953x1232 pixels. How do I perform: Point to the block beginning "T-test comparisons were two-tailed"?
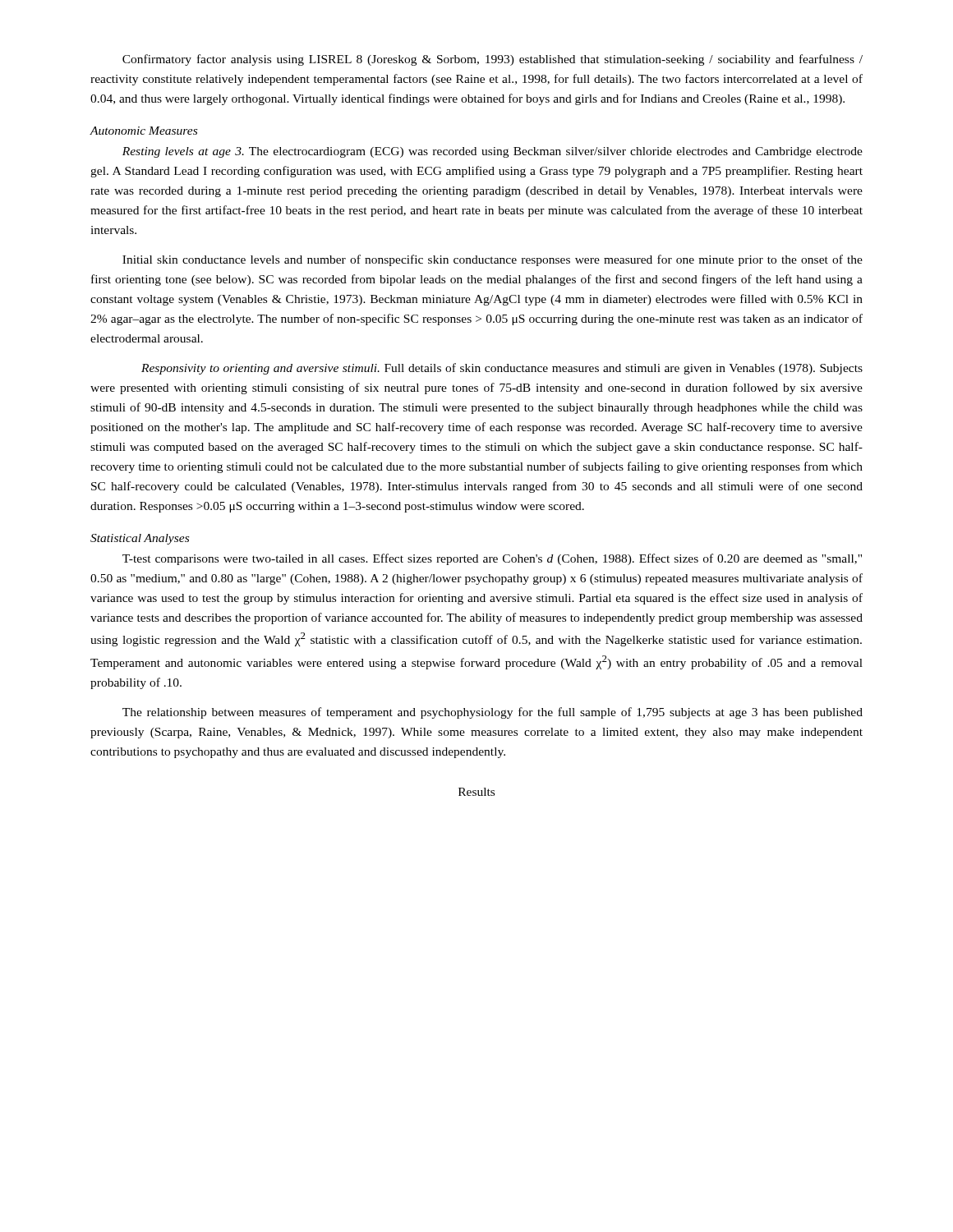tap(476, 620)
